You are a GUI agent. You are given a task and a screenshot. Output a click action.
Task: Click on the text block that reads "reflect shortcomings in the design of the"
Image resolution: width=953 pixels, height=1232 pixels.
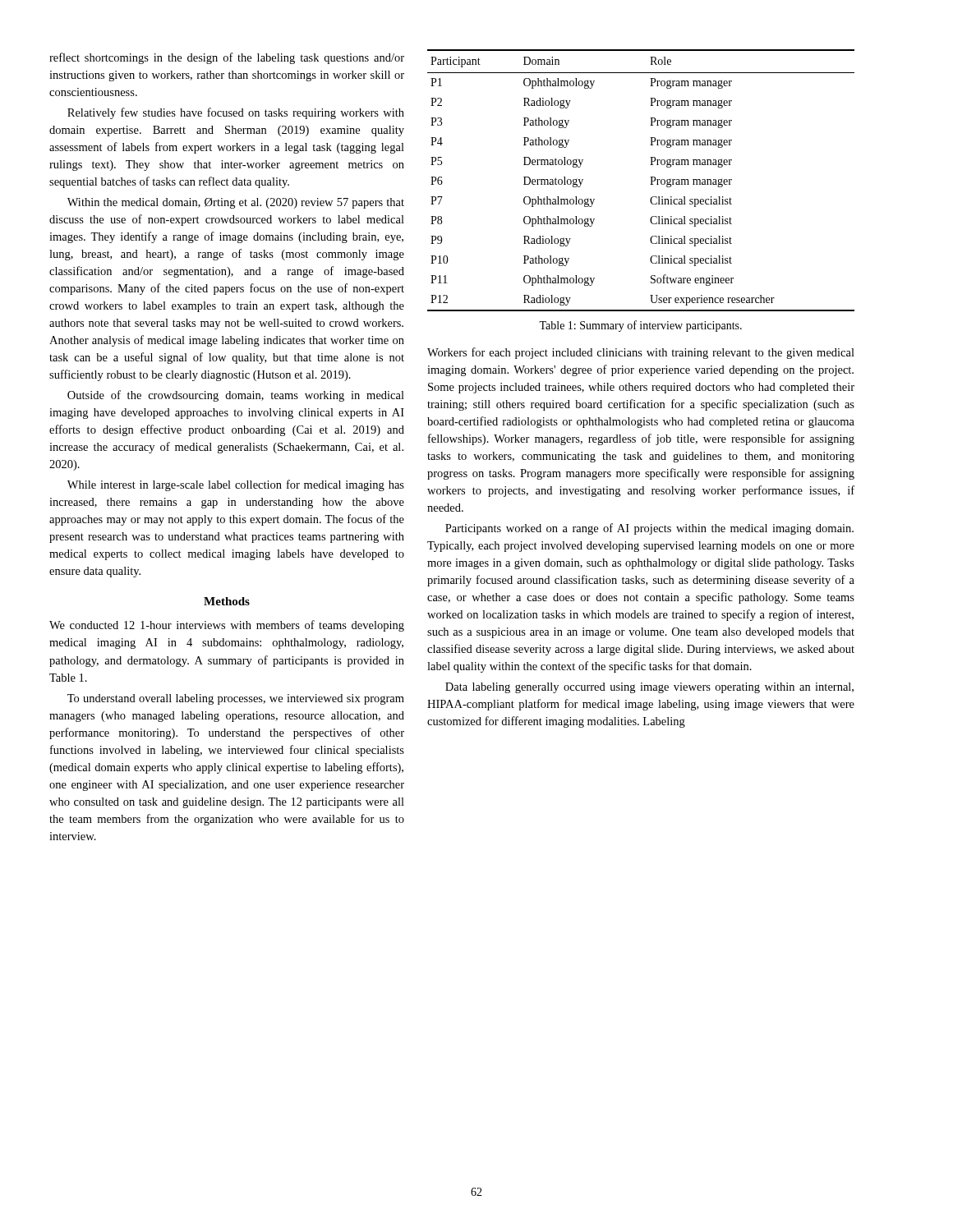tap(227, 315)
